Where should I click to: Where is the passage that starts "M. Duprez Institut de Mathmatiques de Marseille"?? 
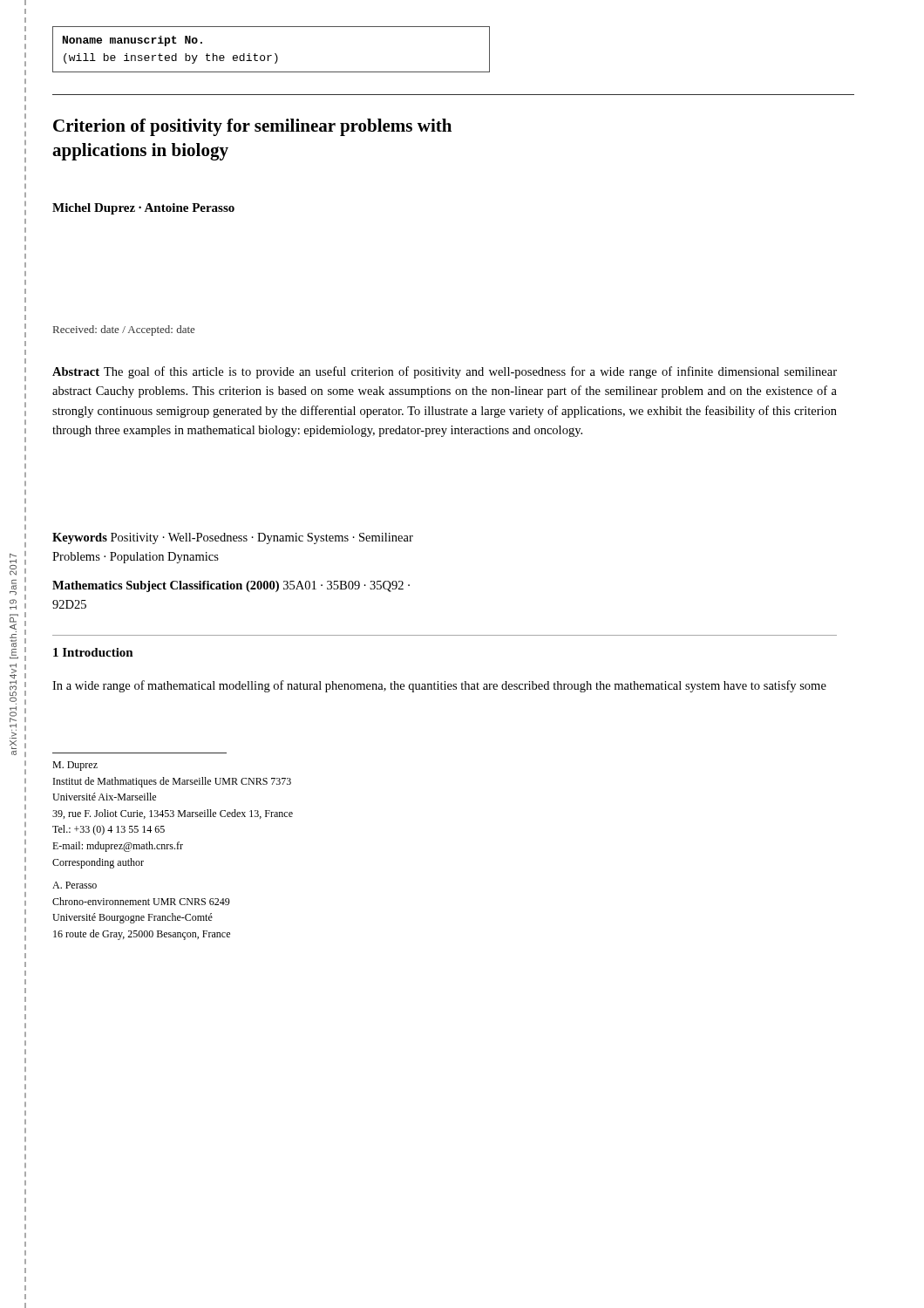point(75,766)
